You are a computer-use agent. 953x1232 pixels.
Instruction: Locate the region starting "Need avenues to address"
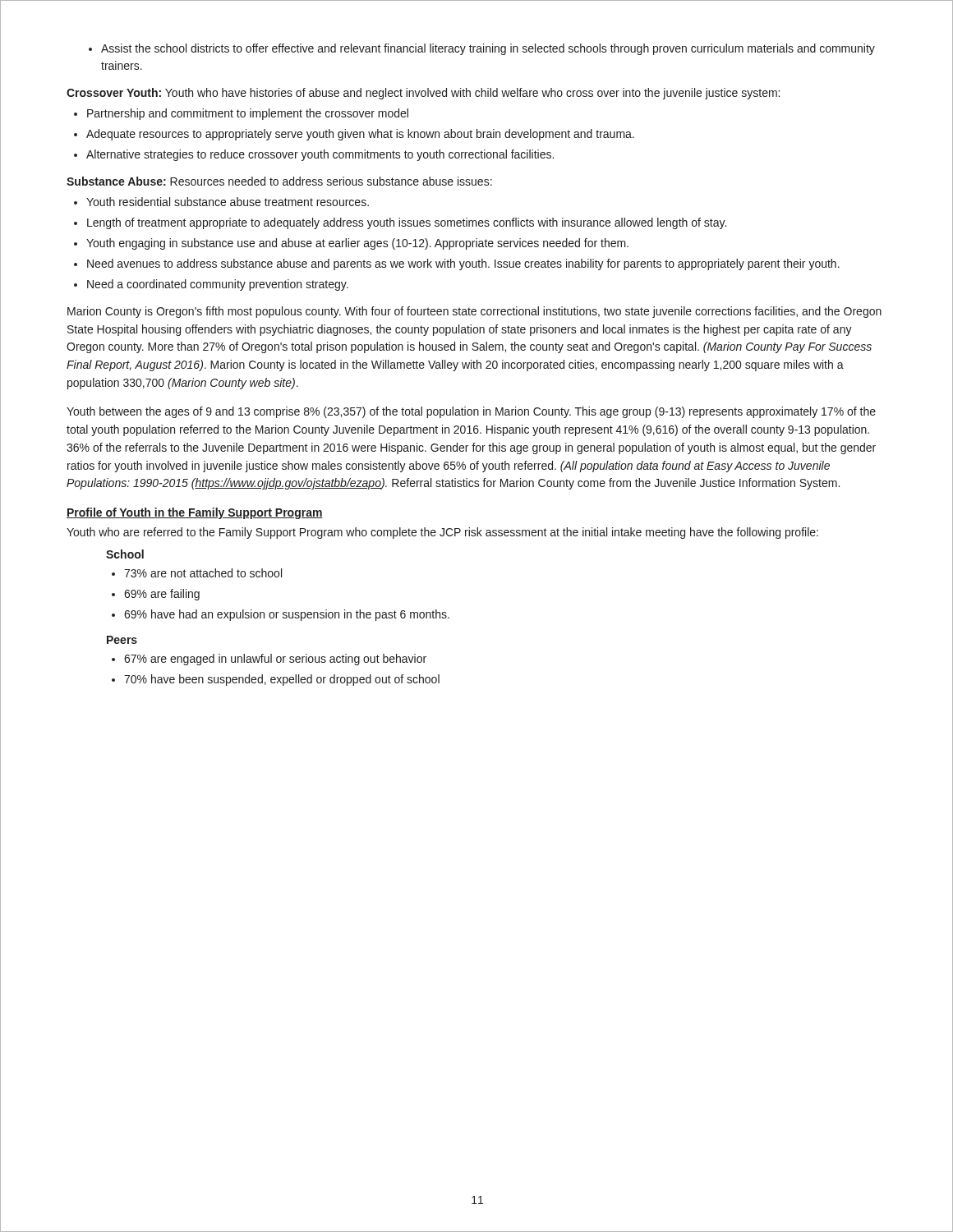tap(476, 264)
